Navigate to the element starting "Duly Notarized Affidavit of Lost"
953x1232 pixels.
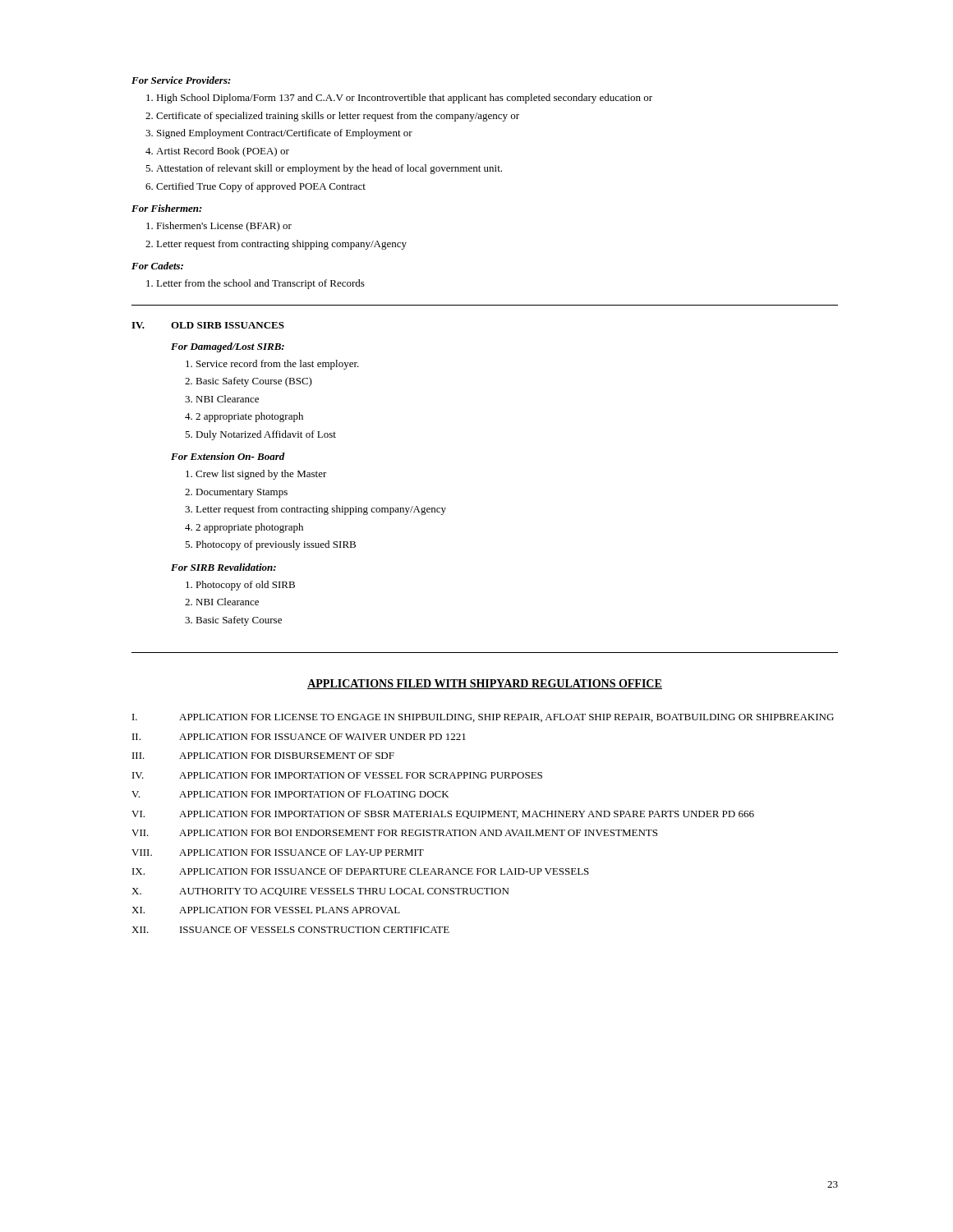[x=266, y=434]
